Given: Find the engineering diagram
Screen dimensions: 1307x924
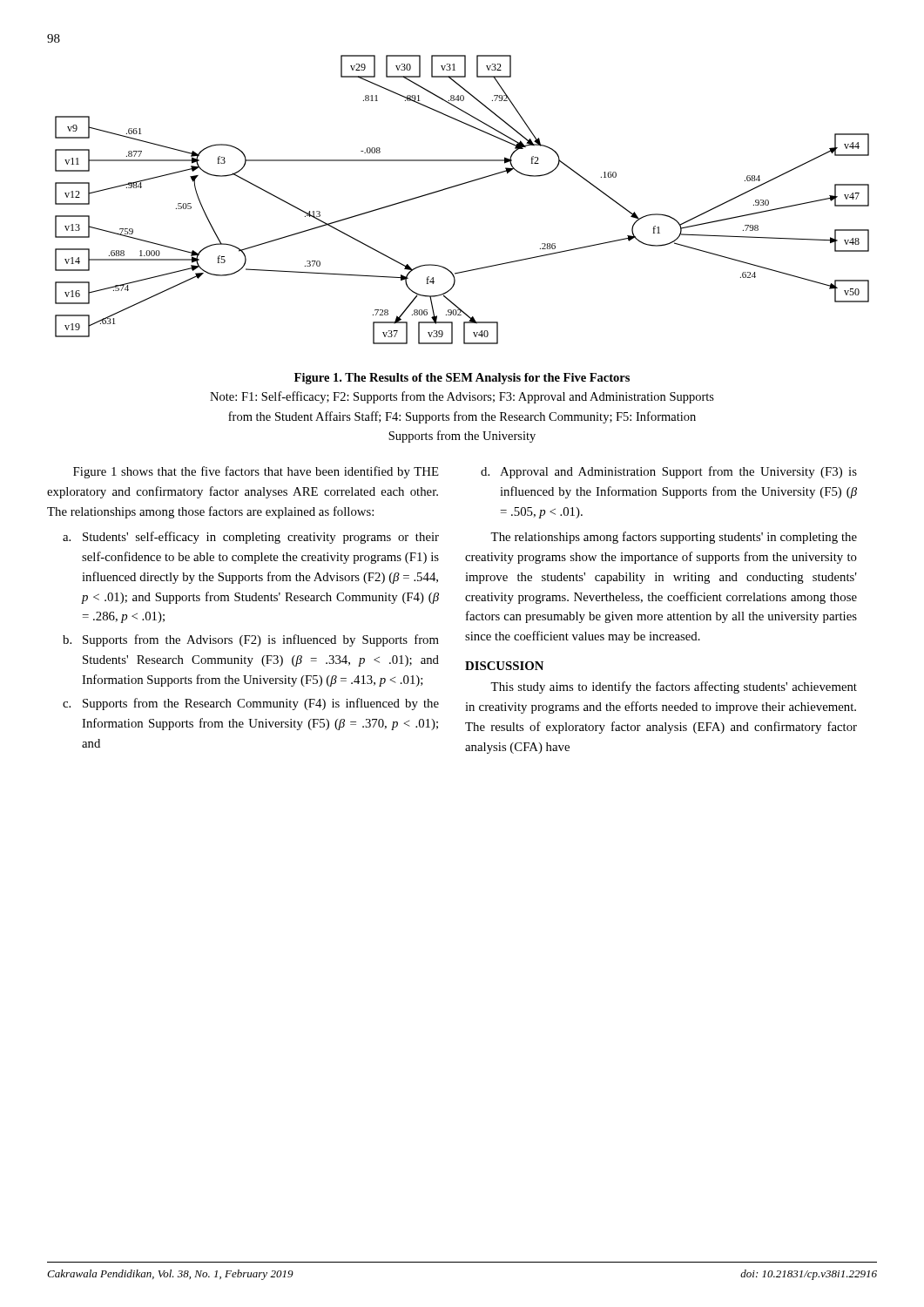Looking at the screenshot, I should pyautogui.click(x=462, y=204).
